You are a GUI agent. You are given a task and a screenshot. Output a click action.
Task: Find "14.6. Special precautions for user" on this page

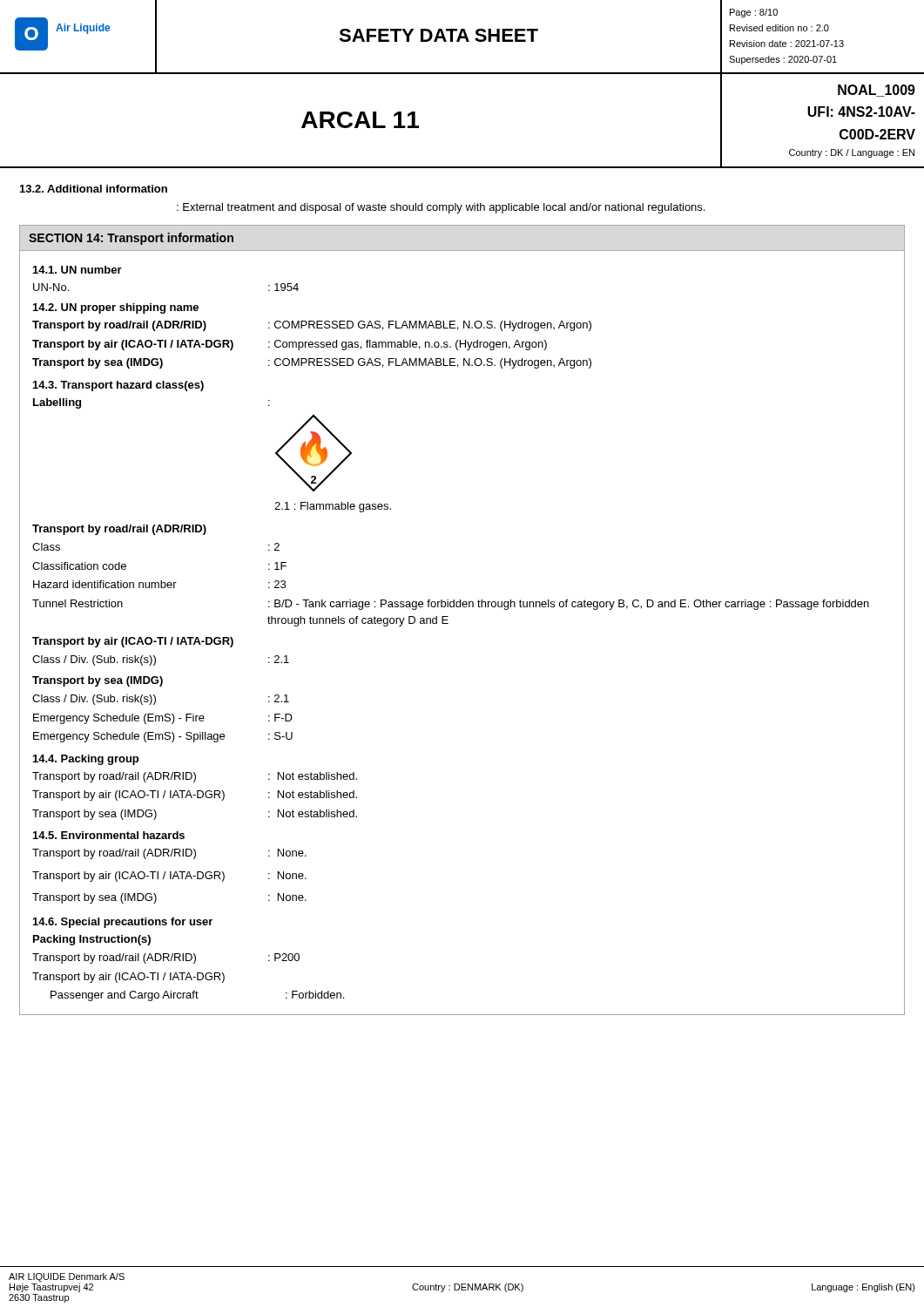point(123,921)
